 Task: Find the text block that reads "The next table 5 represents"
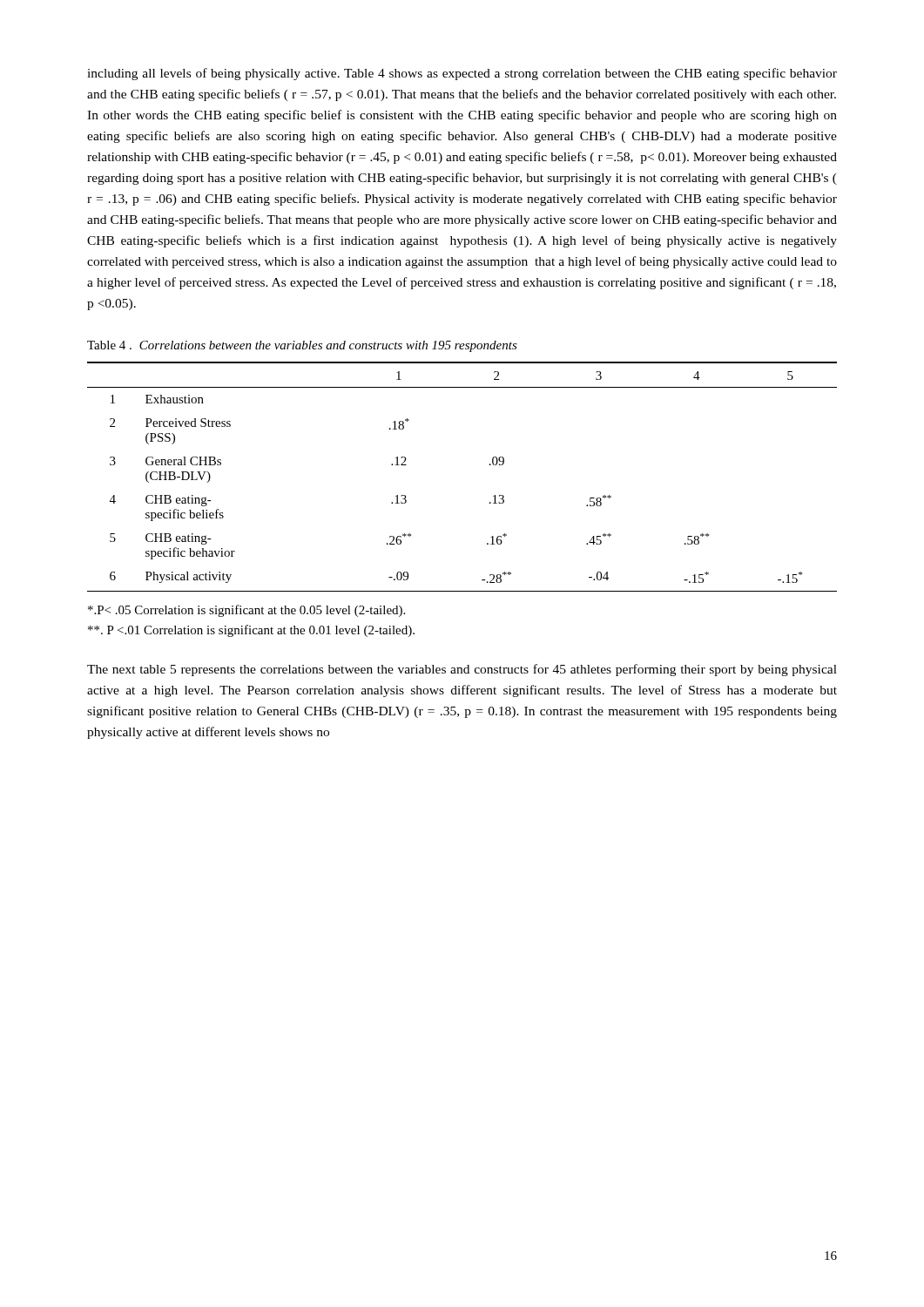462,700
